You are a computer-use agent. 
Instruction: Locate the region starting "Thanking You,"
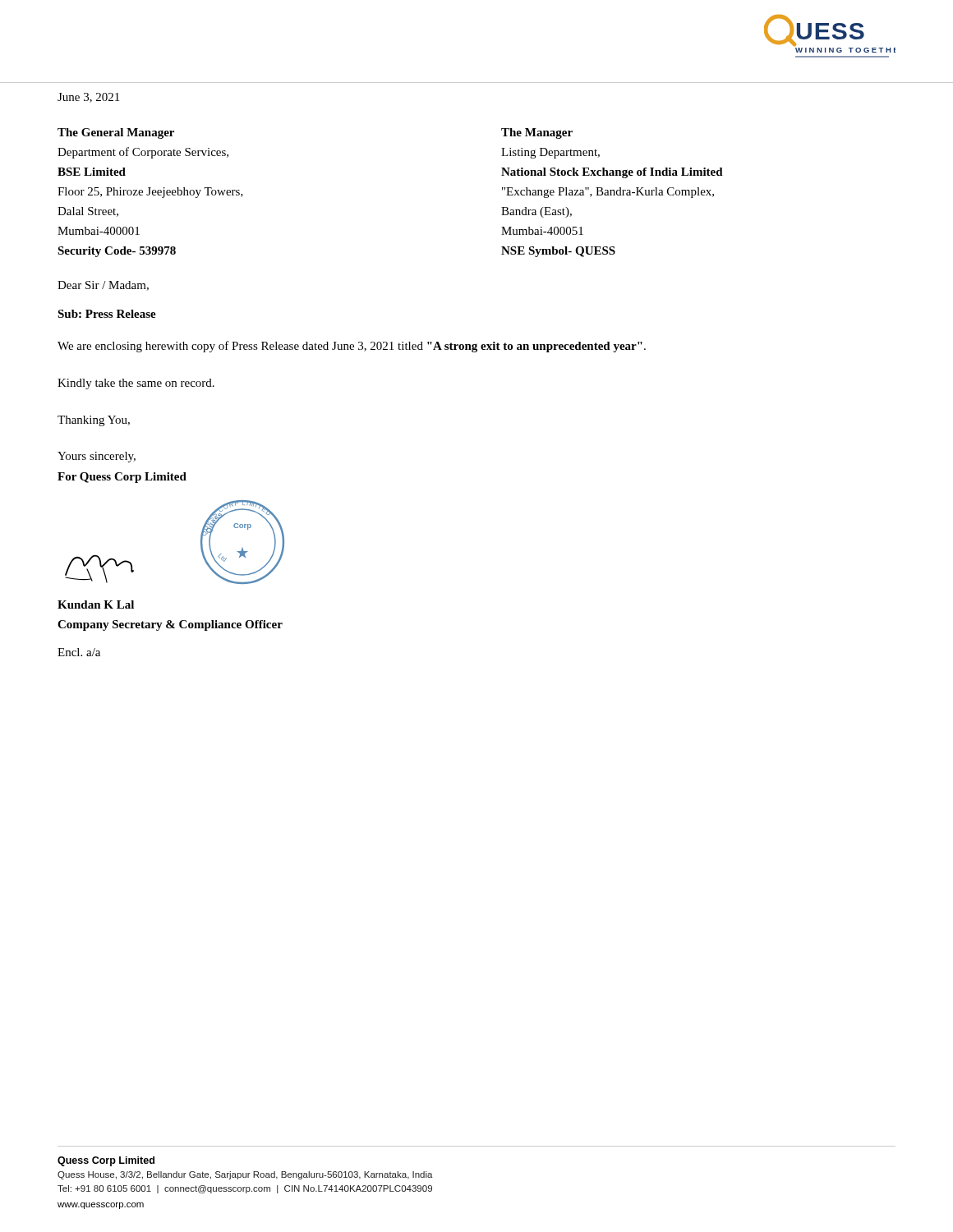[94, 419]
